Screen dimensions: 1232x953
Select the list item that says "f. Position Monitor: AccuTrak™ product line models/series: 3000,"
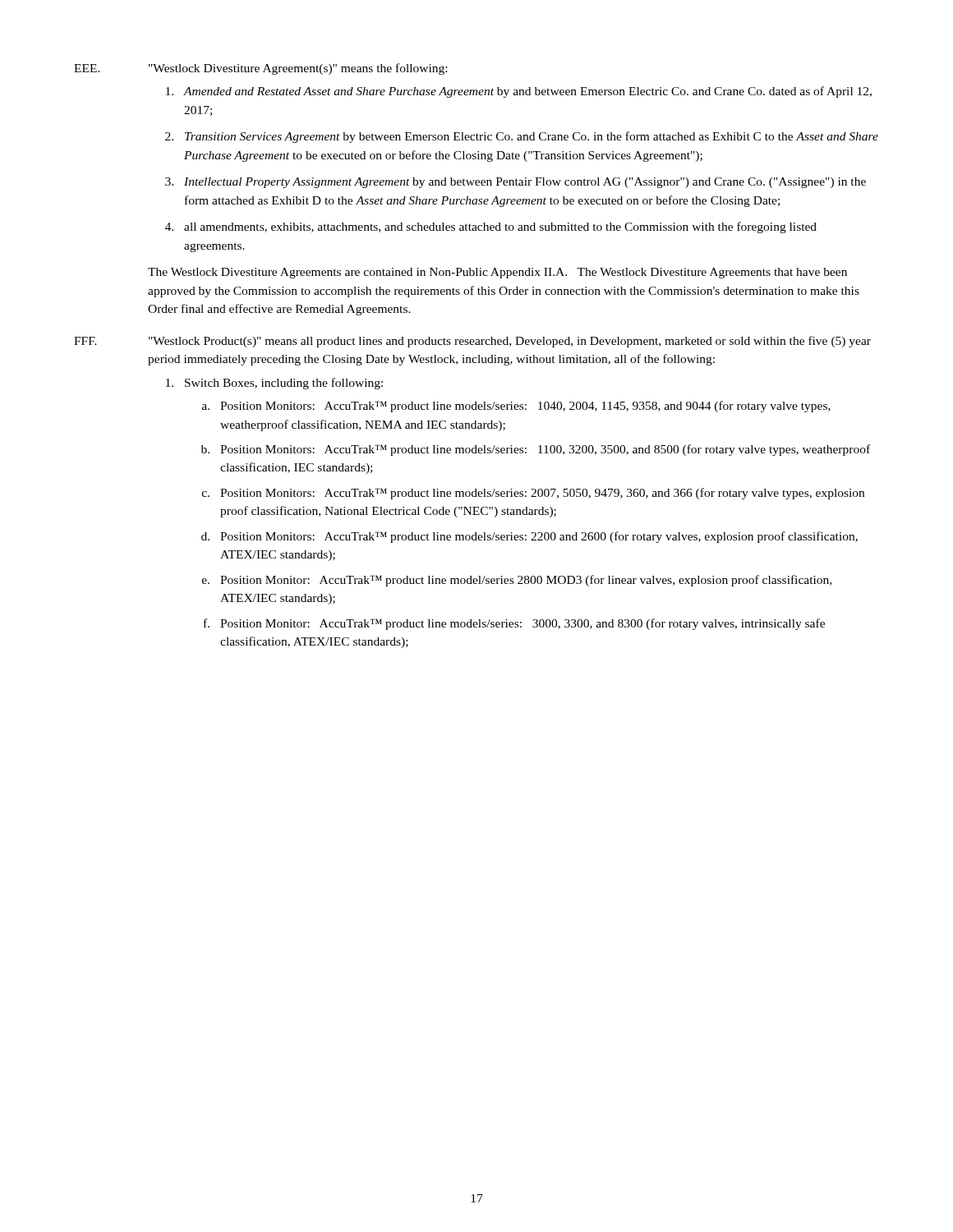click(532, 633)
